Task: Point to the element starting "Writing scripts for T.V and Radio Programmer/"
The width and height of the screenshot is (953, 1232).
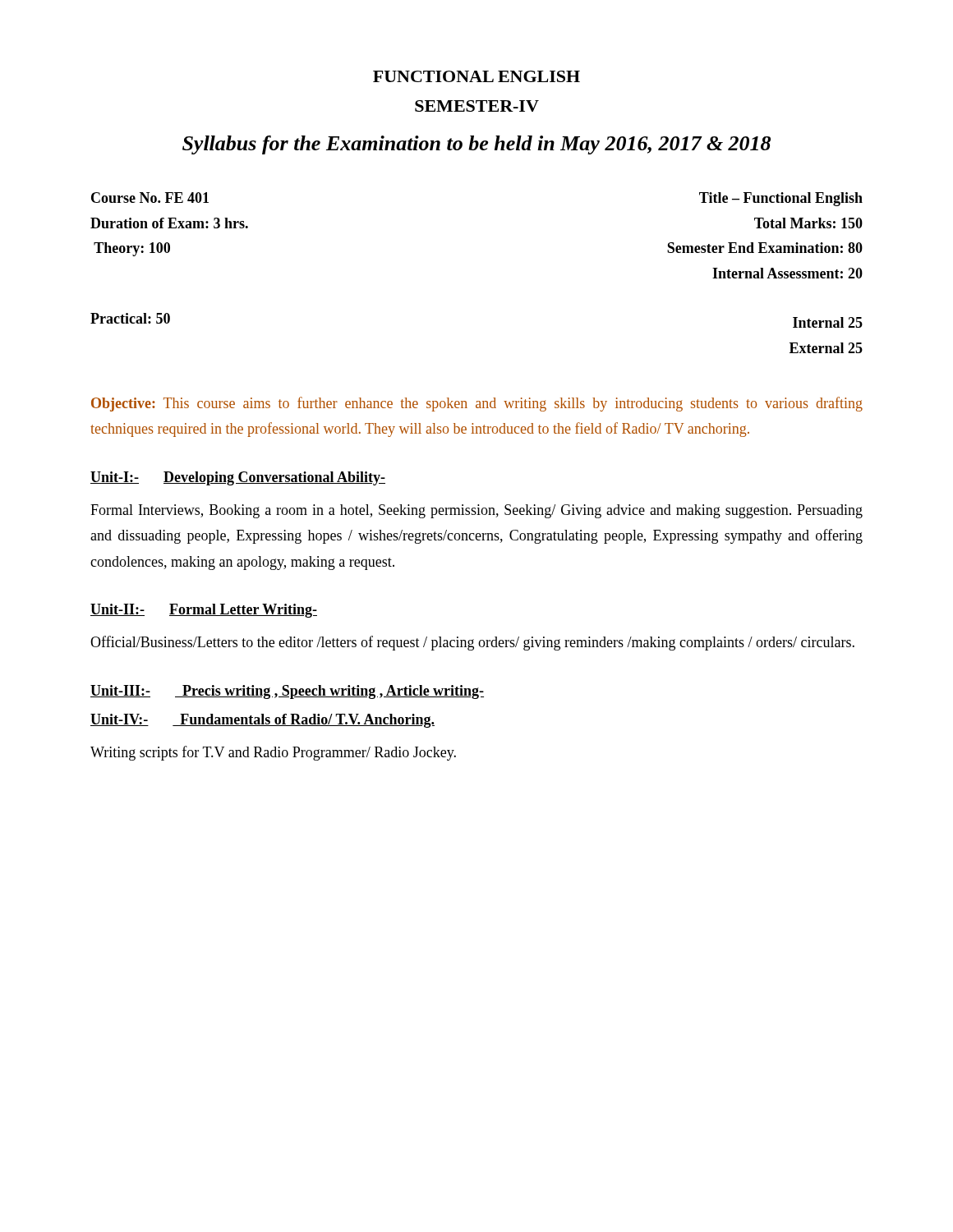Action: tap(274, 752)
